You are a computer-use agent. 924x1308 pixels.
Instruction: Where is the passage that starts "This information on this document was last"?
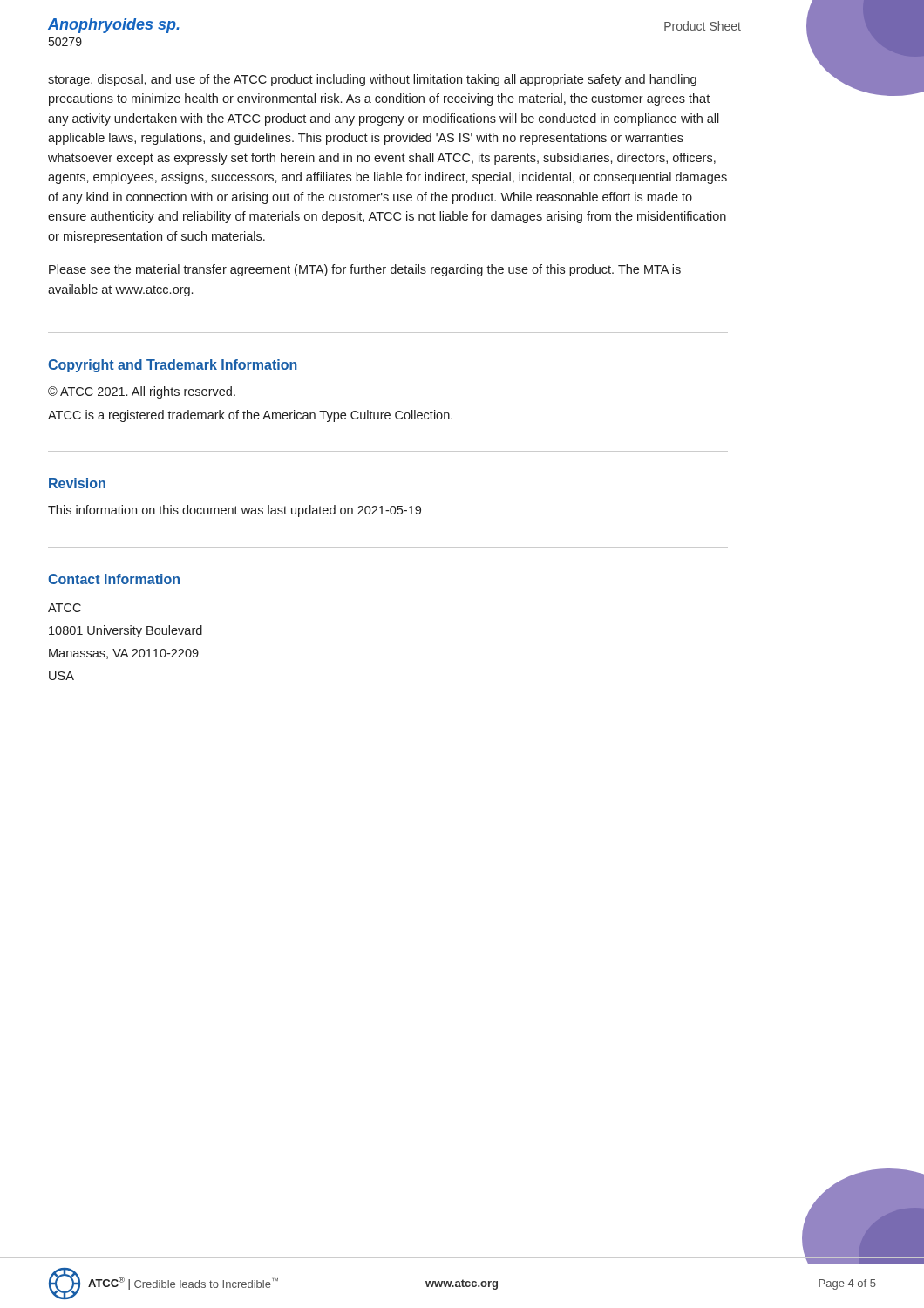click(235, 510)
